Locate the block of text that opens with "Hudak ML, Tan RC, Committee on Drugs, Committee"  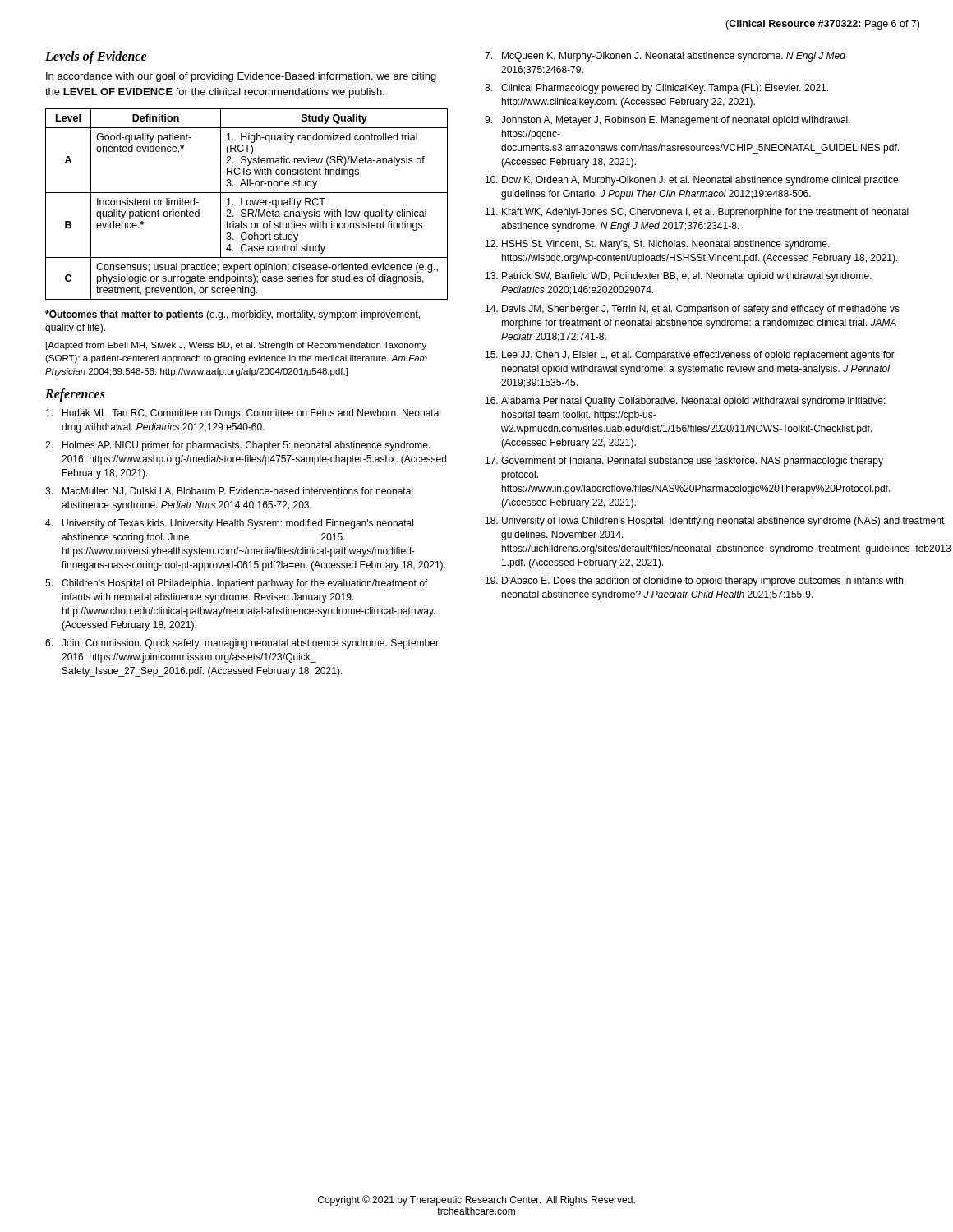[246, 420]
